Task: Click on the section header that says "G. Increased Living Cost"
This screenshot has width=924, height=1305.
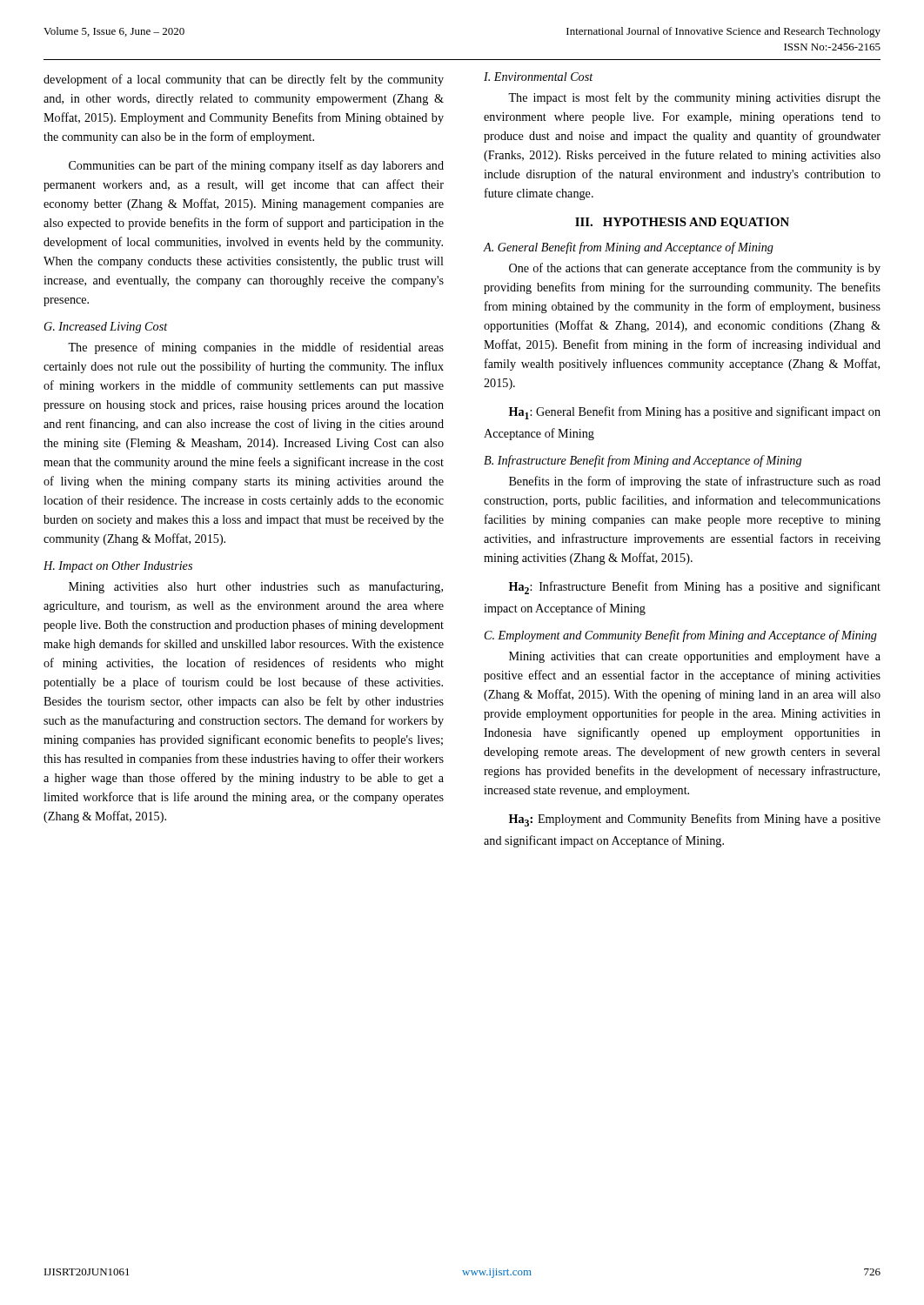Action: 105,326
